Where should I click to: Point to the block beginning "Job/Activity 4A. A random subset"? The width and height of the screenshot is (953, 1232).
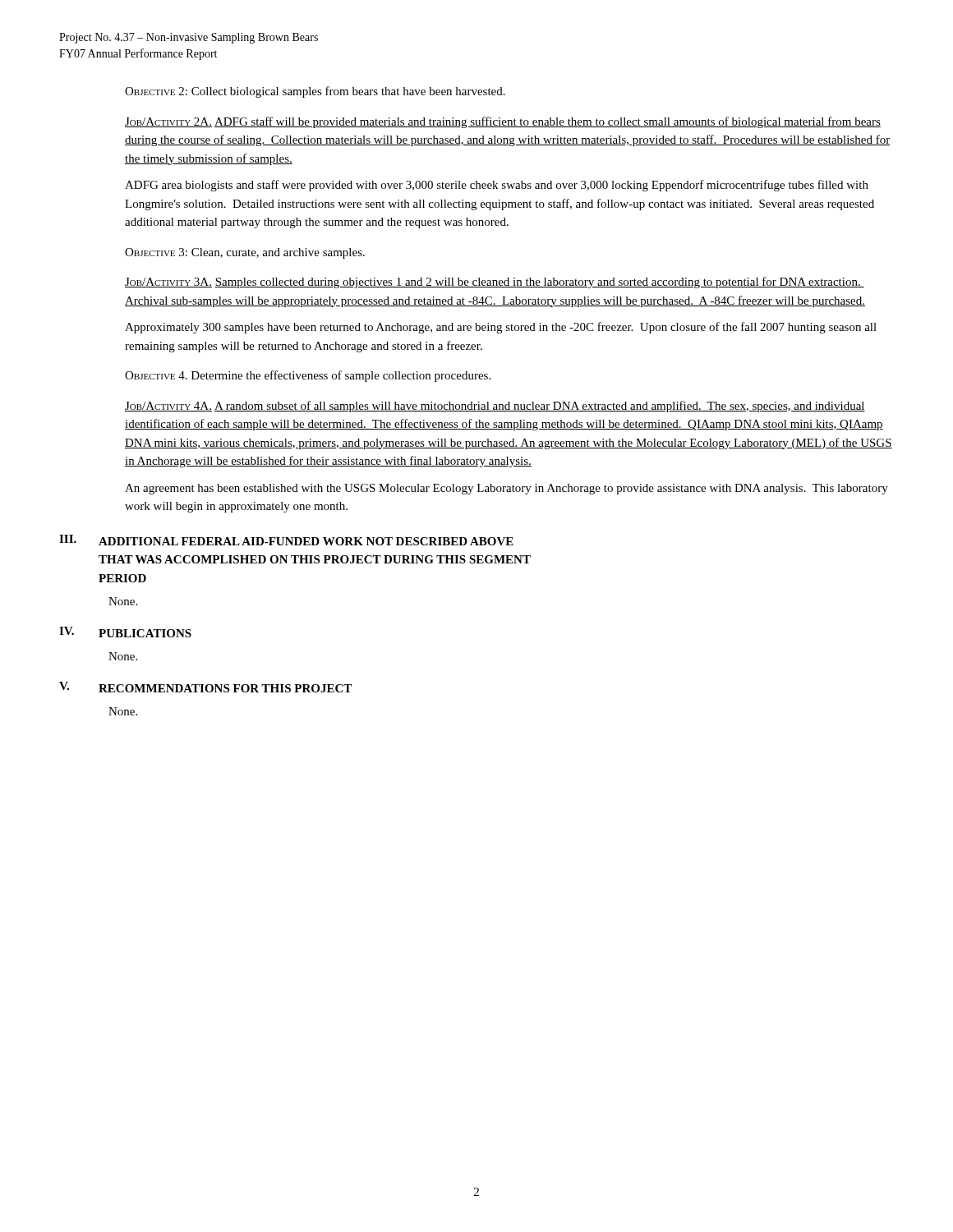point(508,433)
